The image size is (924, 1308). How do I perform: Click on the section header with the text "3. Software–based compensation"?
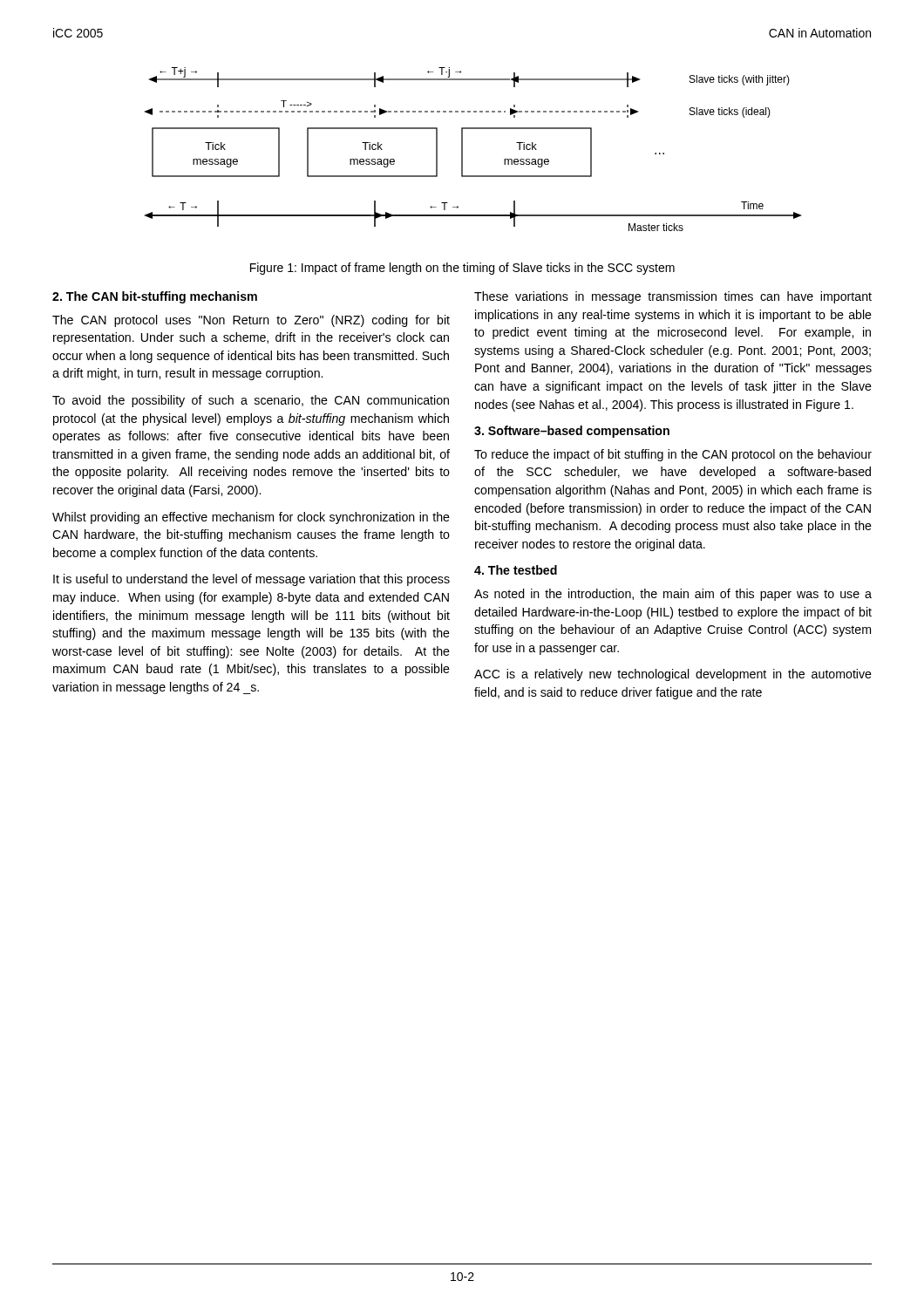572,431
